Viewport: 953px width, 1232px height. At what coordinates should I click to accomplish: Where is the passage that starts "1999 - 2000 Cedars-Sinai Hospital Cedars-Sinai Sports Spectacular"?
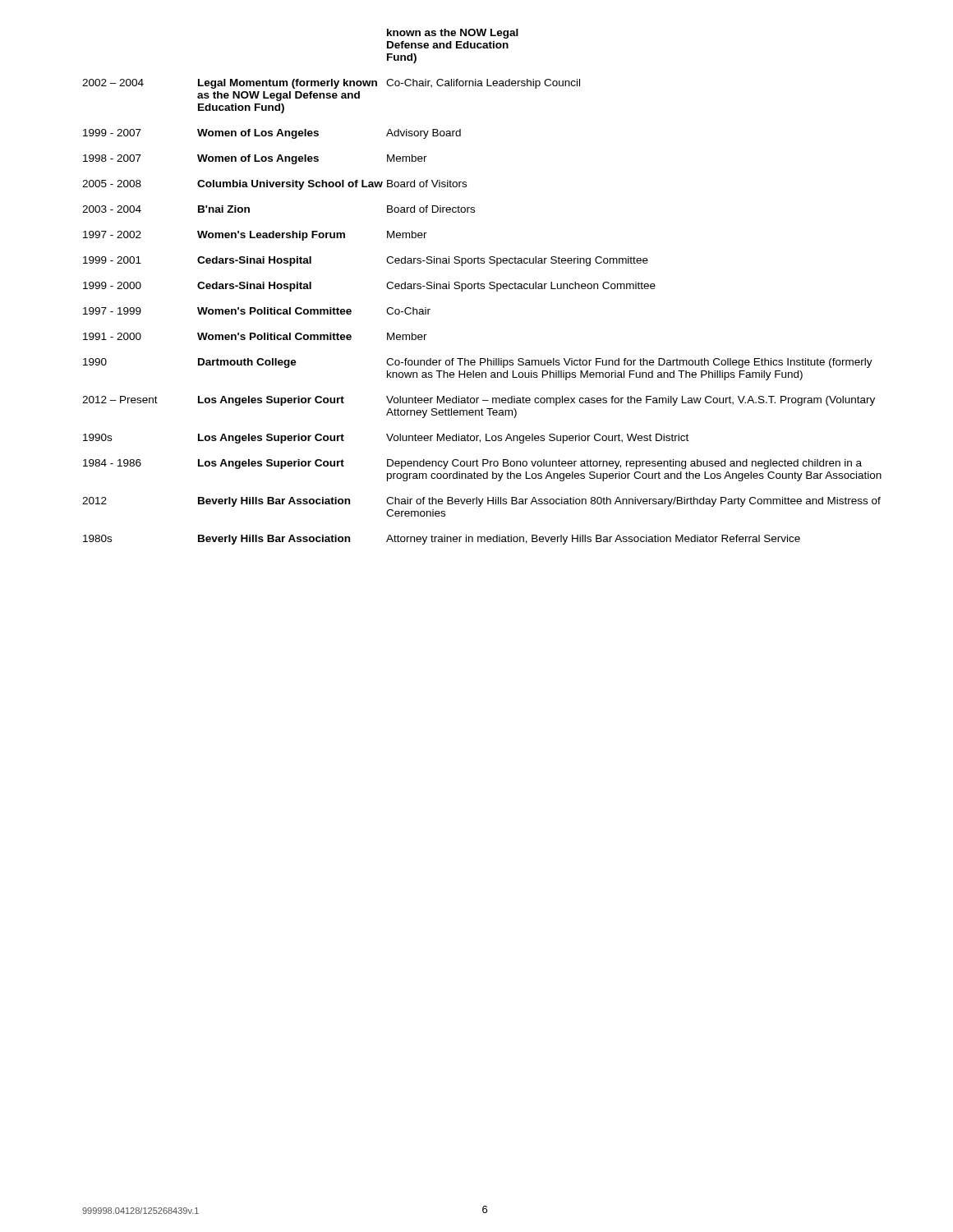485,285
